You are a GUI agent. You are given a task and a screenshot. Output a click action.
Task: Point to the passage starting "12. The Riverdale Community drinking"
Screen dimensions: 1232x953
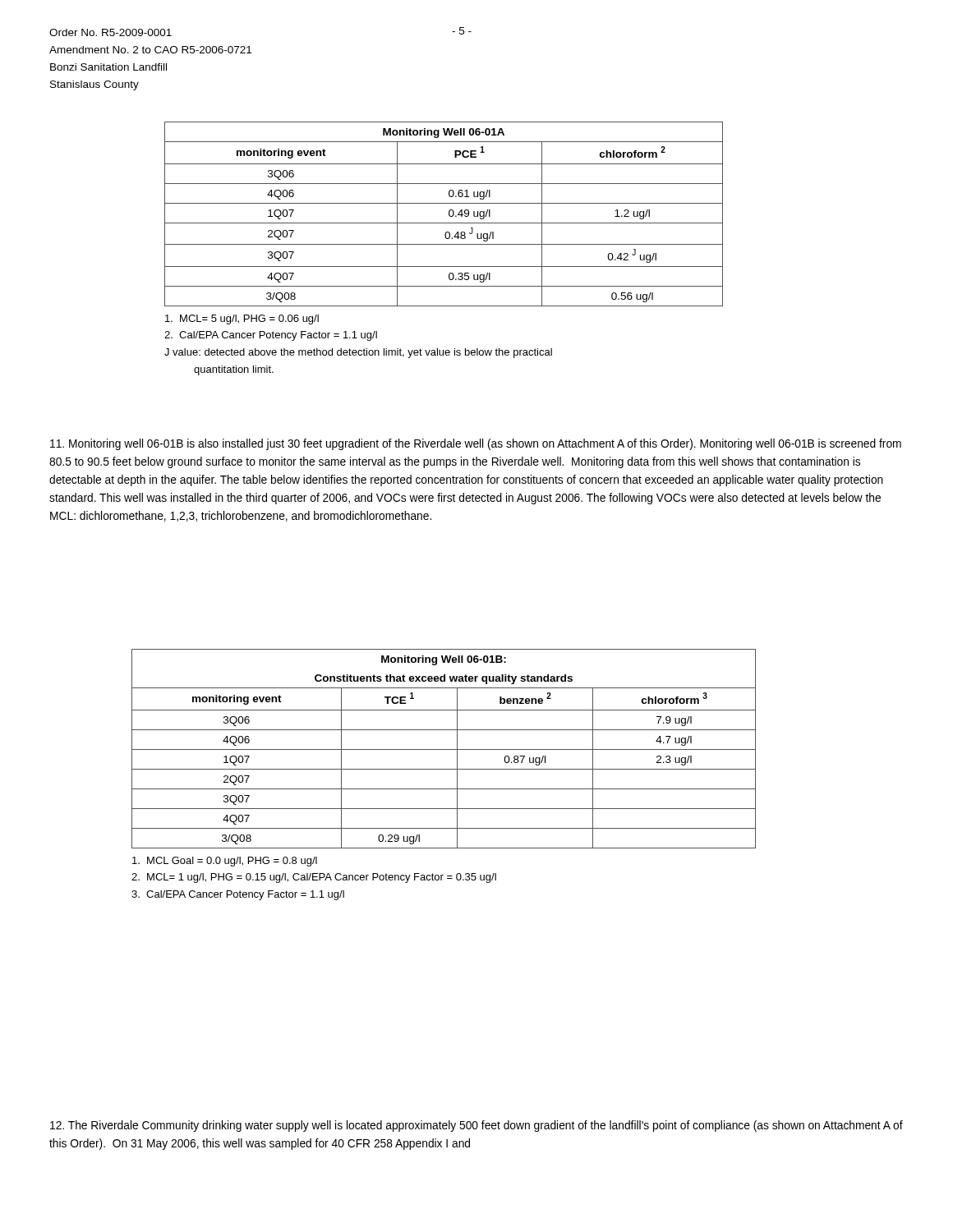[x=476, y=1135]
